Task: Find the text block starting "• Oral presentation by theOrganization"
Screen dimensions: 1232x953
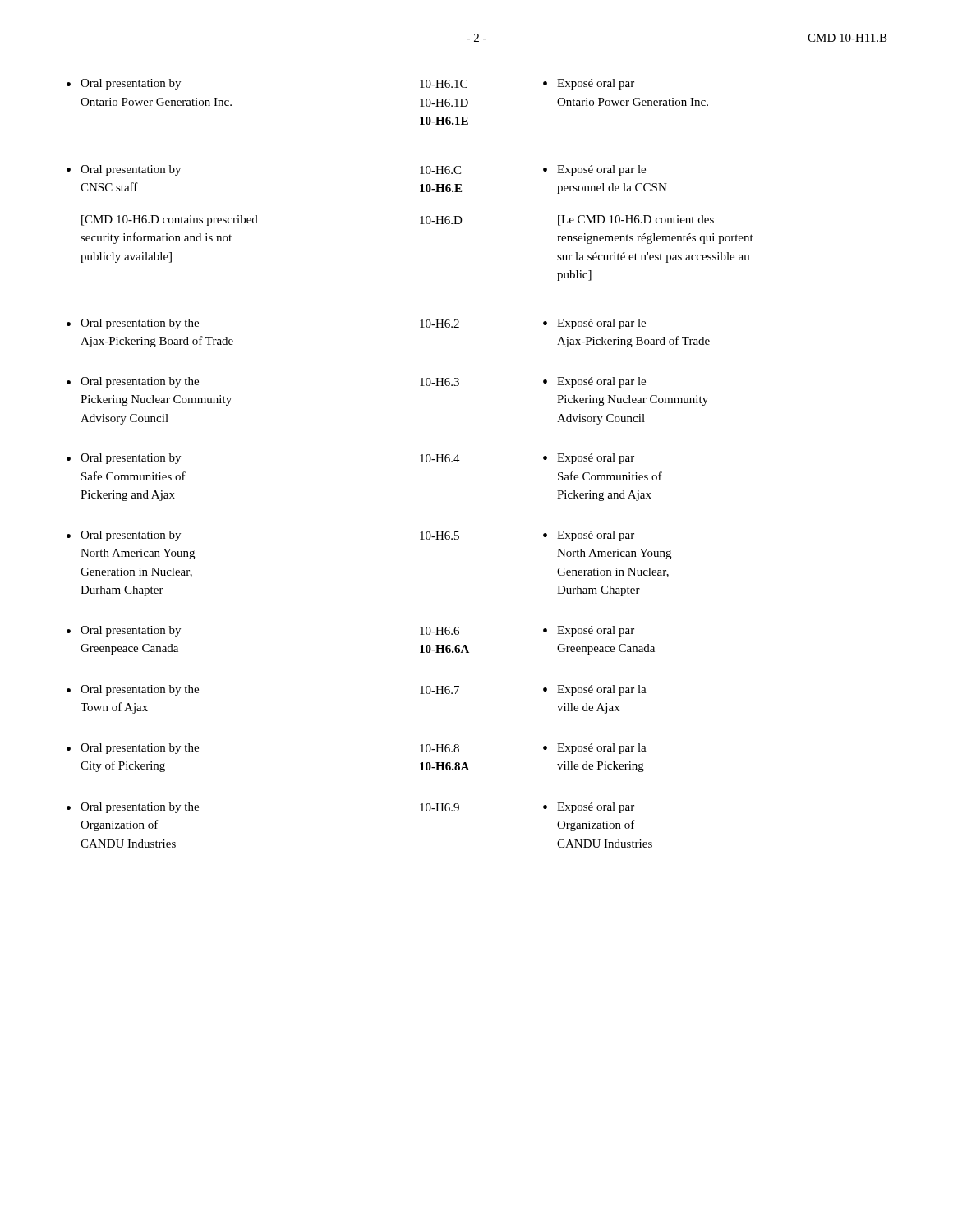Action: (x=131, y=808)
